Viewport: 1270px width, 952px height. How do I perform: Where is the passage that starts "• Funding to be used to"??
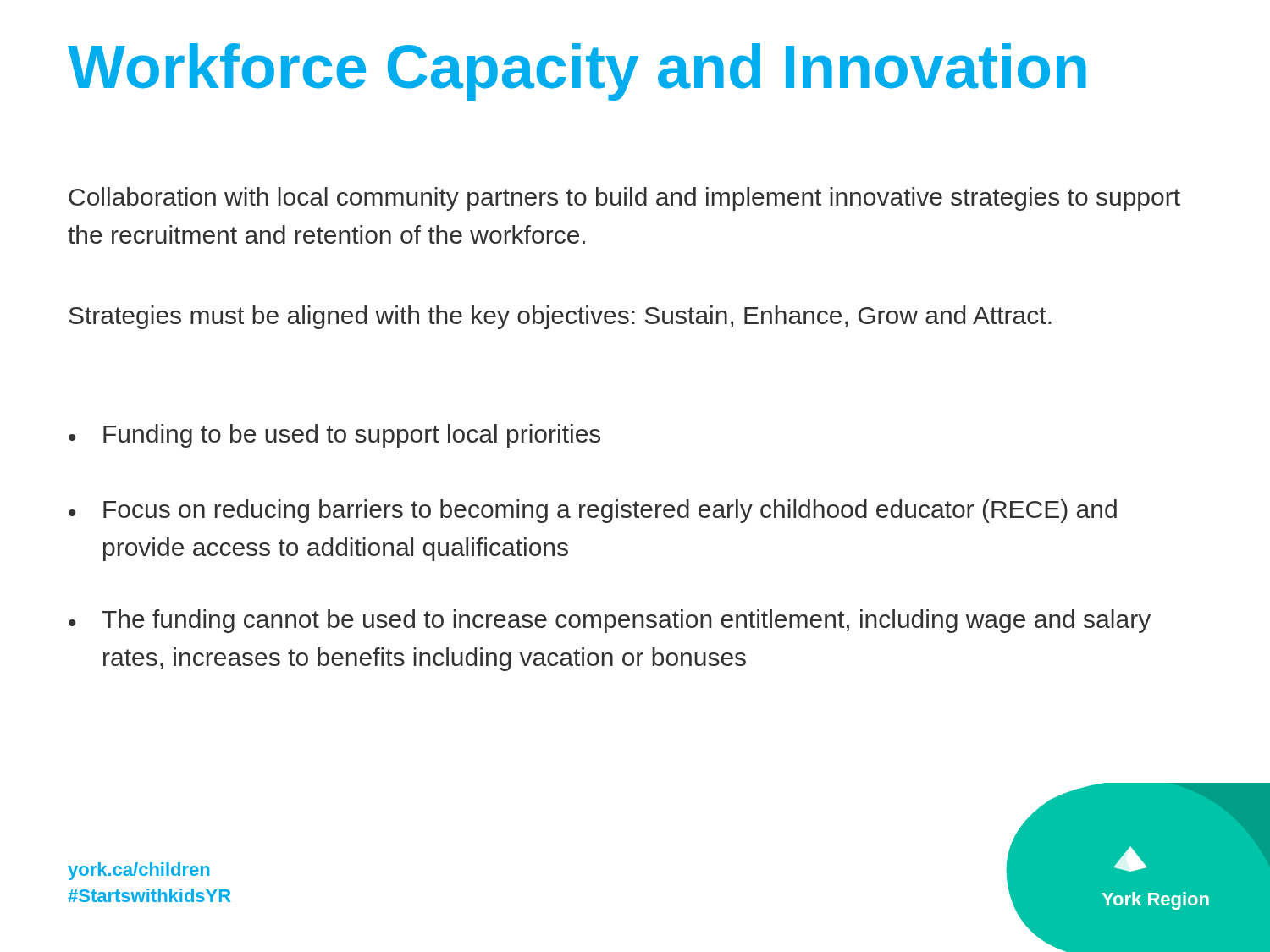pos(334,436)
